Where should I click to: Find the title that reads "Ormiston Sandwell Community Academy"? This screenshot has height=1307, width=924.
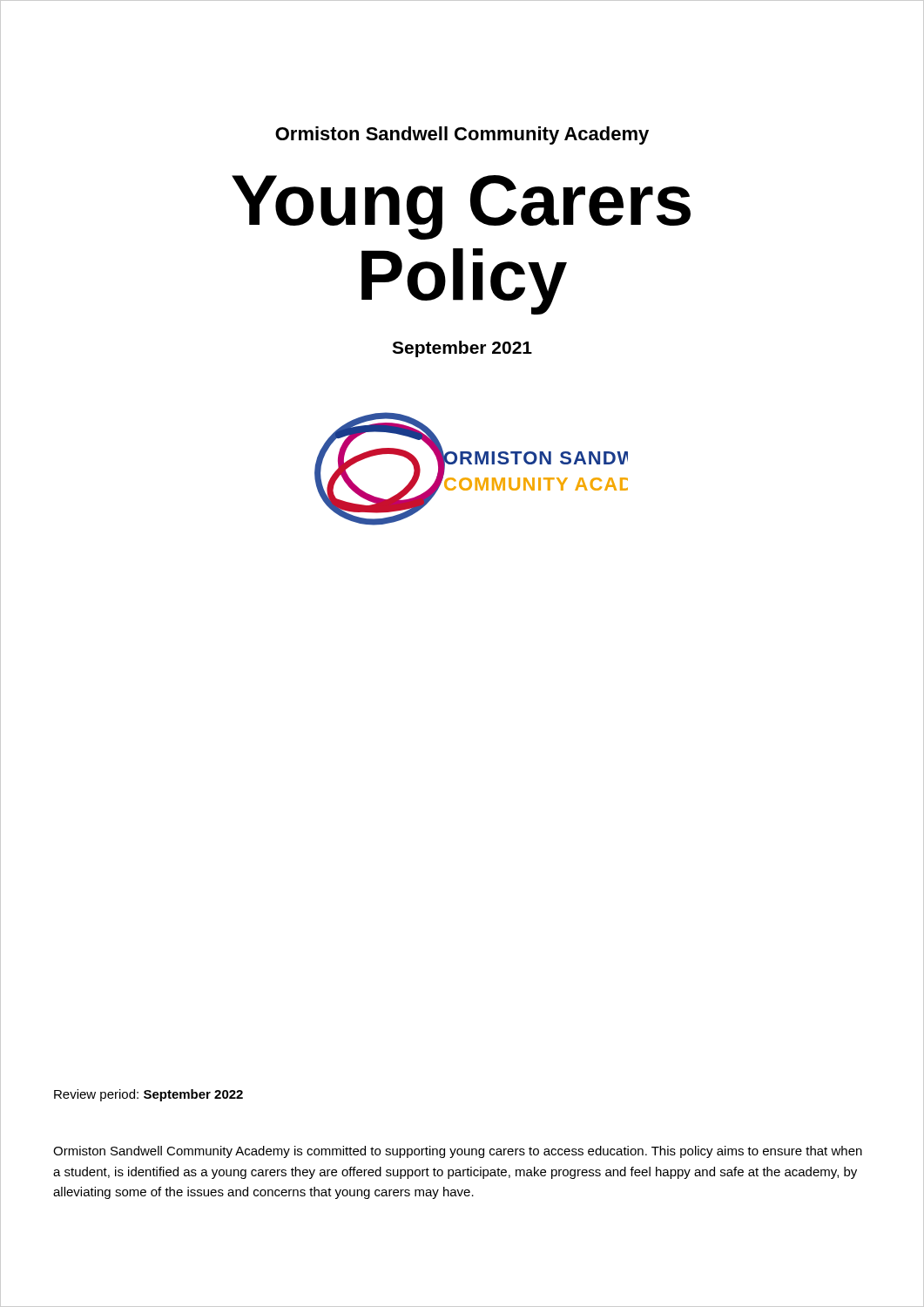[x=462, y=134]
